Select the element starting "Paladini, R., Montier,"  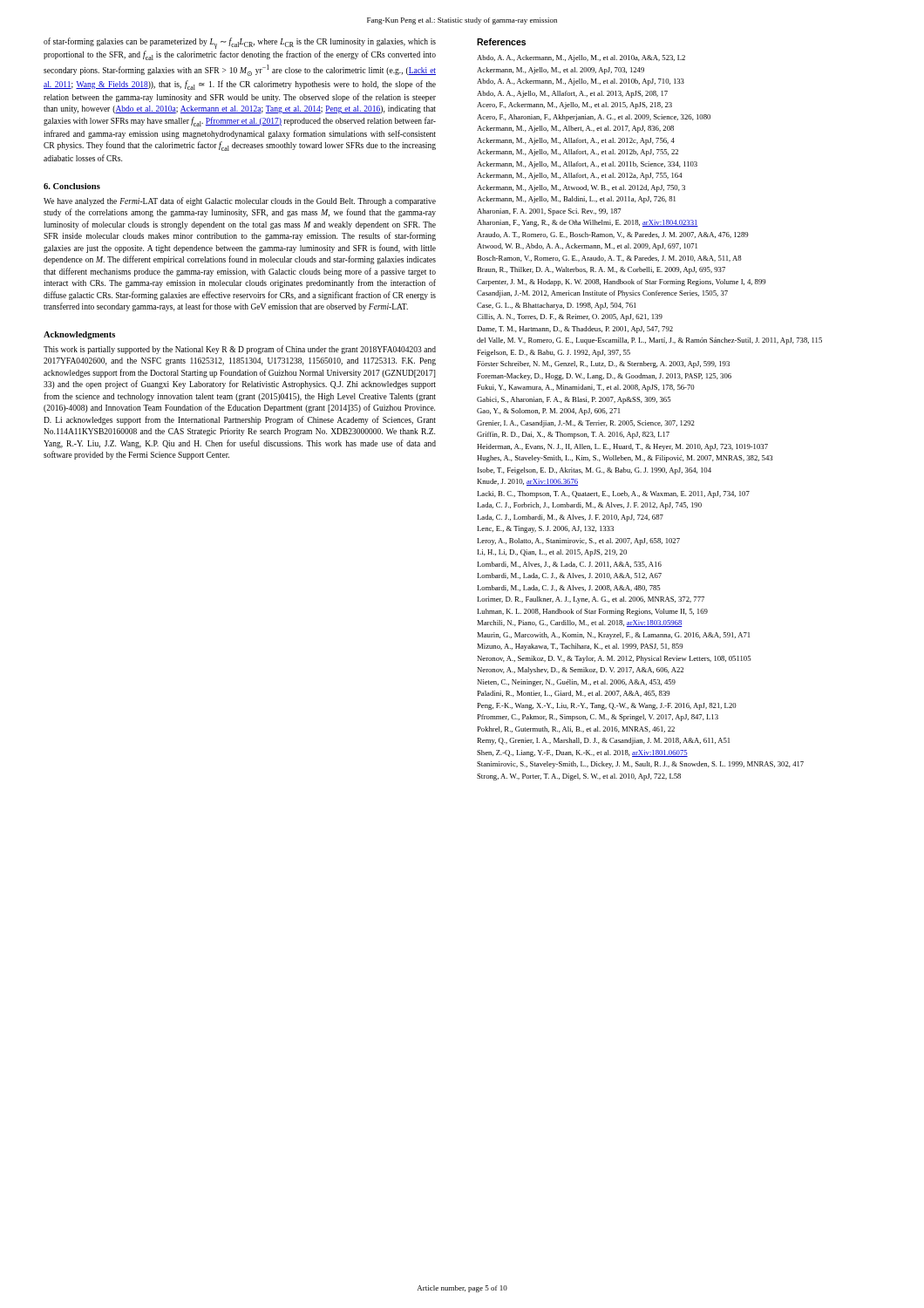[x=573, y=693]
